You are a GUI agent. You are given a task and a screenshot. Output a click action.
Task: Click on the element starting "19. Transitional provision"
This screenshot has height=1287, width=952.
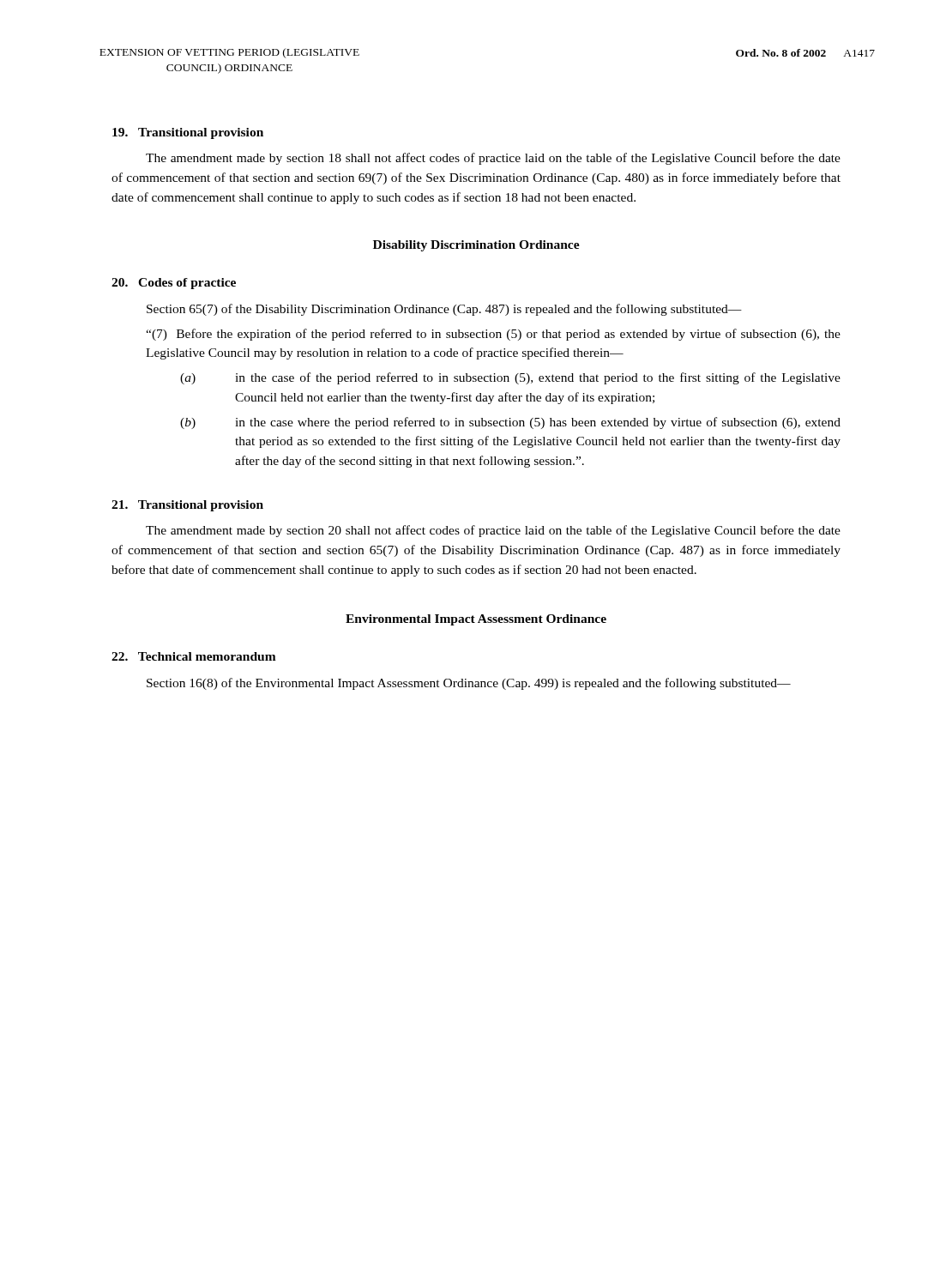click(187, 132)
